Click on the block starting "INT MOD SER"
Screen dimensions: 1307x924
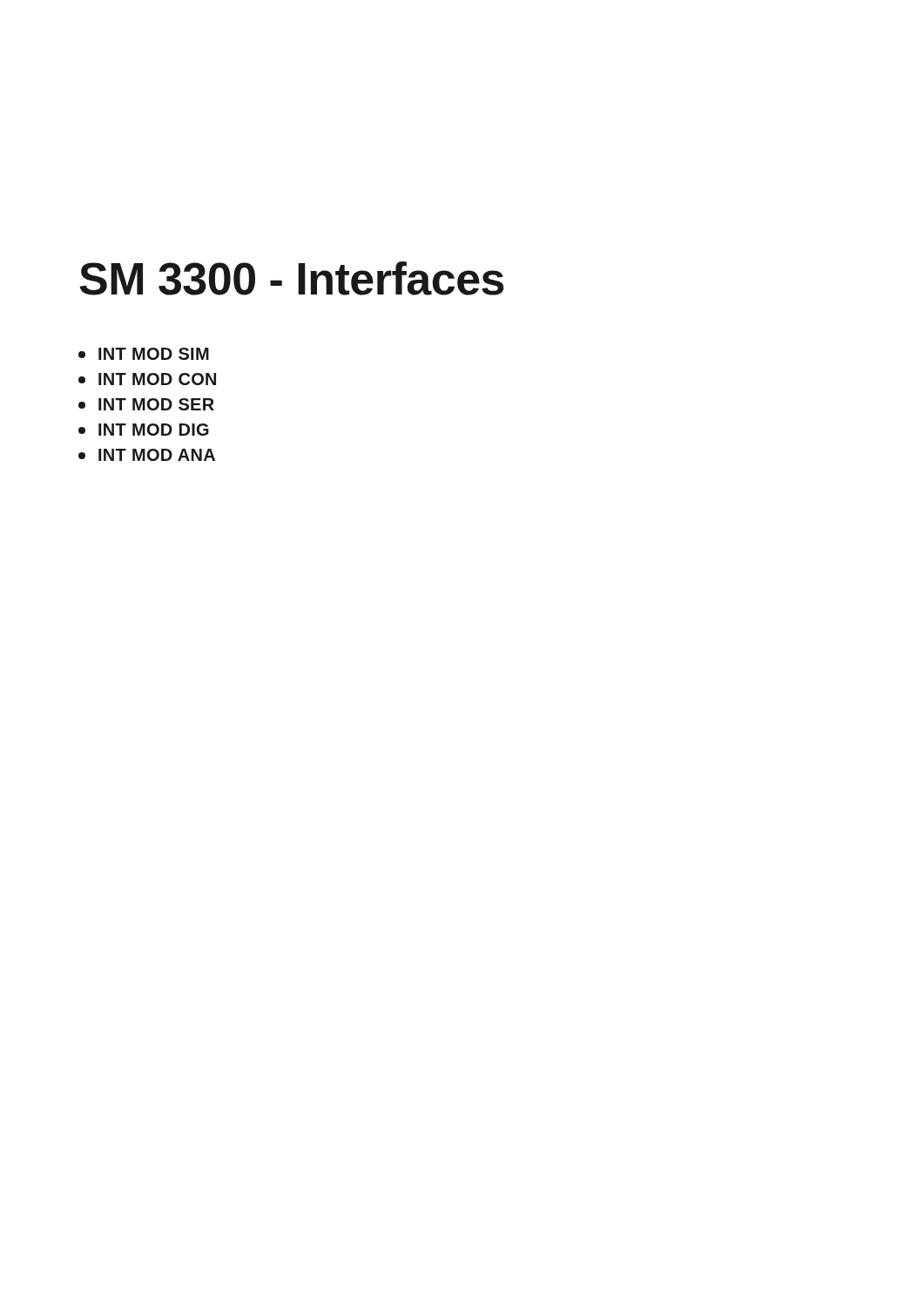pos(147,405)
